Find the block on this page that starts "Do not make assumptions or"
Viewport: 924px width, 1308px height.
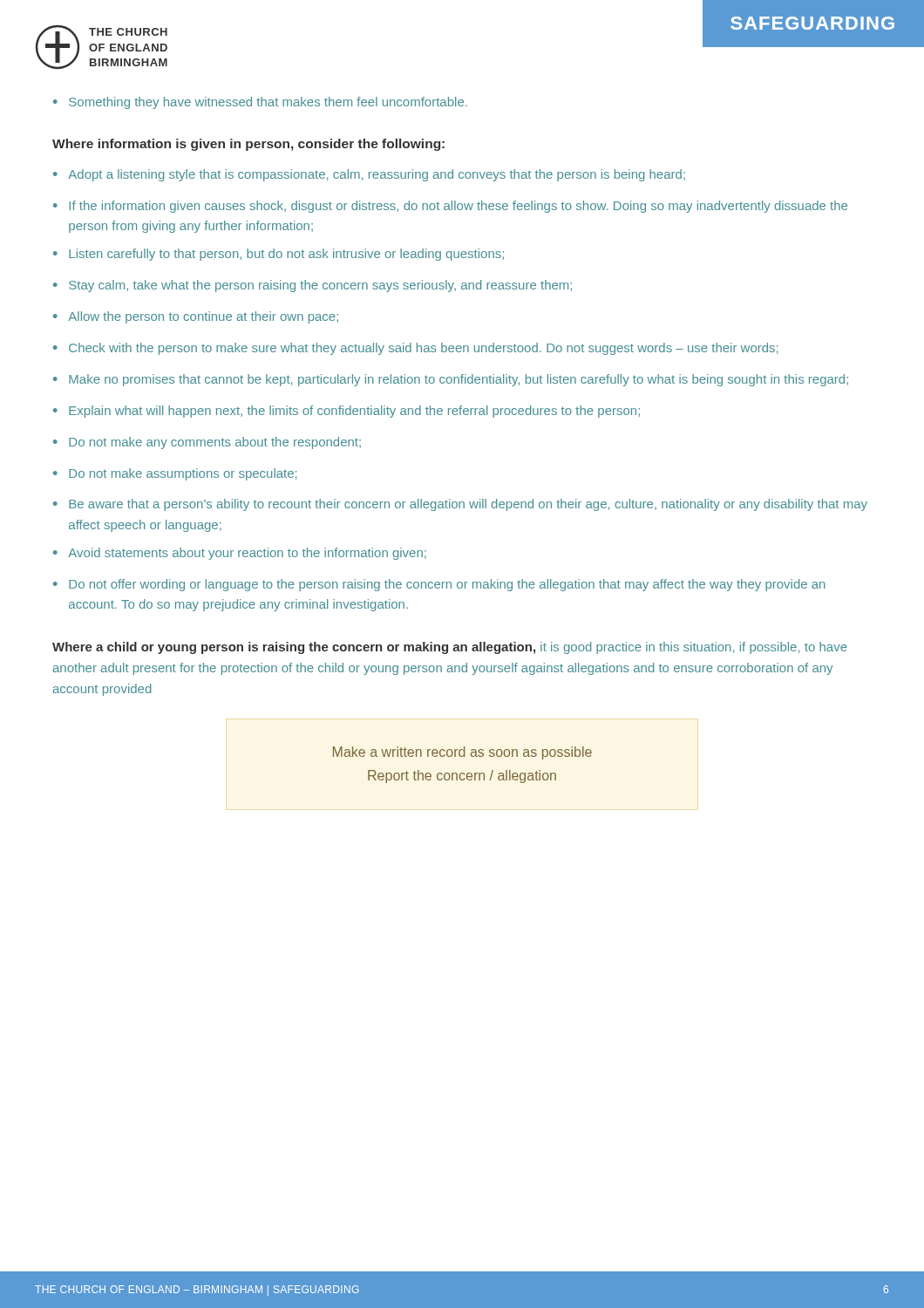(183, 473)
